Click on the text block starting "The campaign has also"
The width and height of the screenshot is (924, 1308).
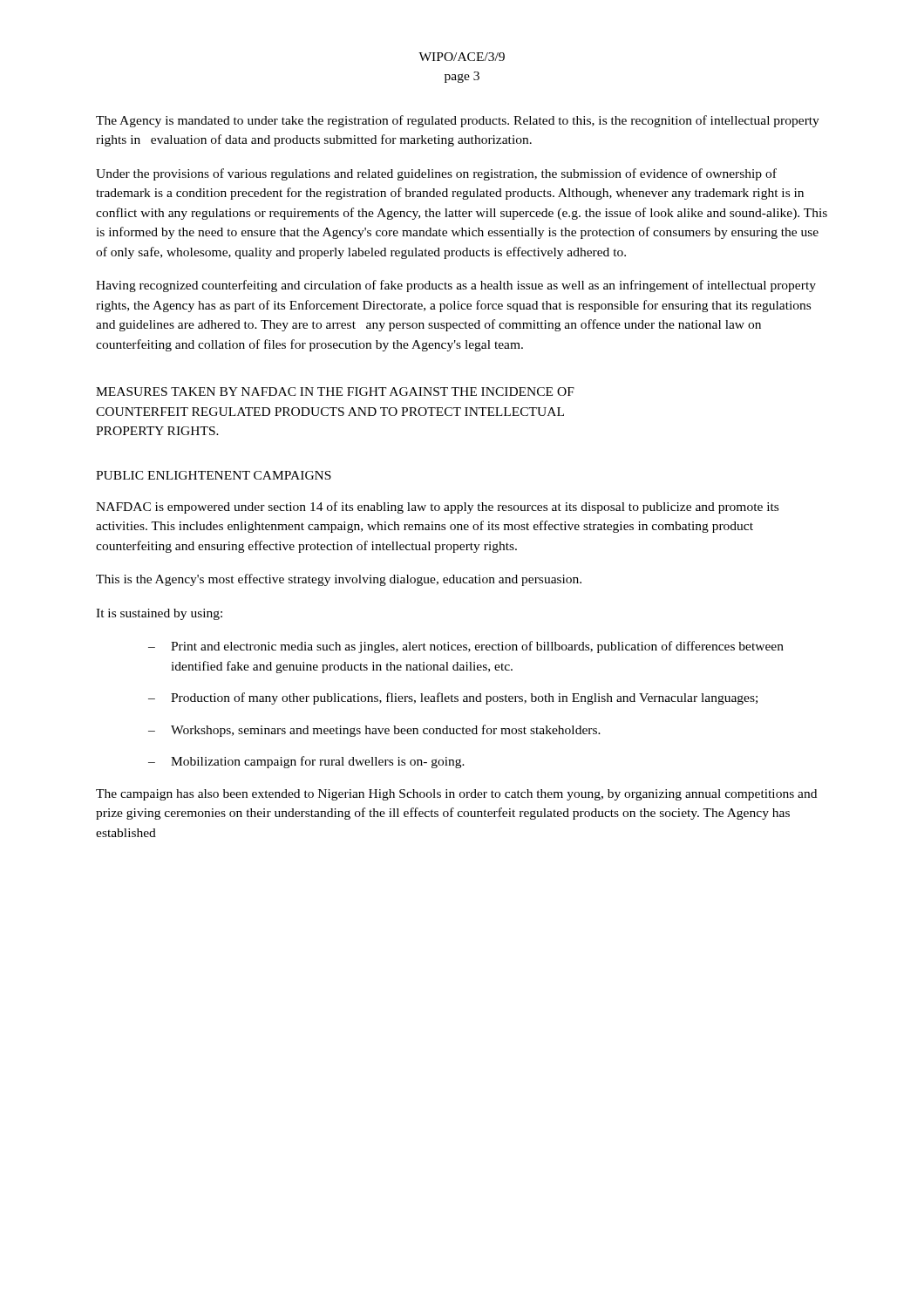click(x=457, y=812)
